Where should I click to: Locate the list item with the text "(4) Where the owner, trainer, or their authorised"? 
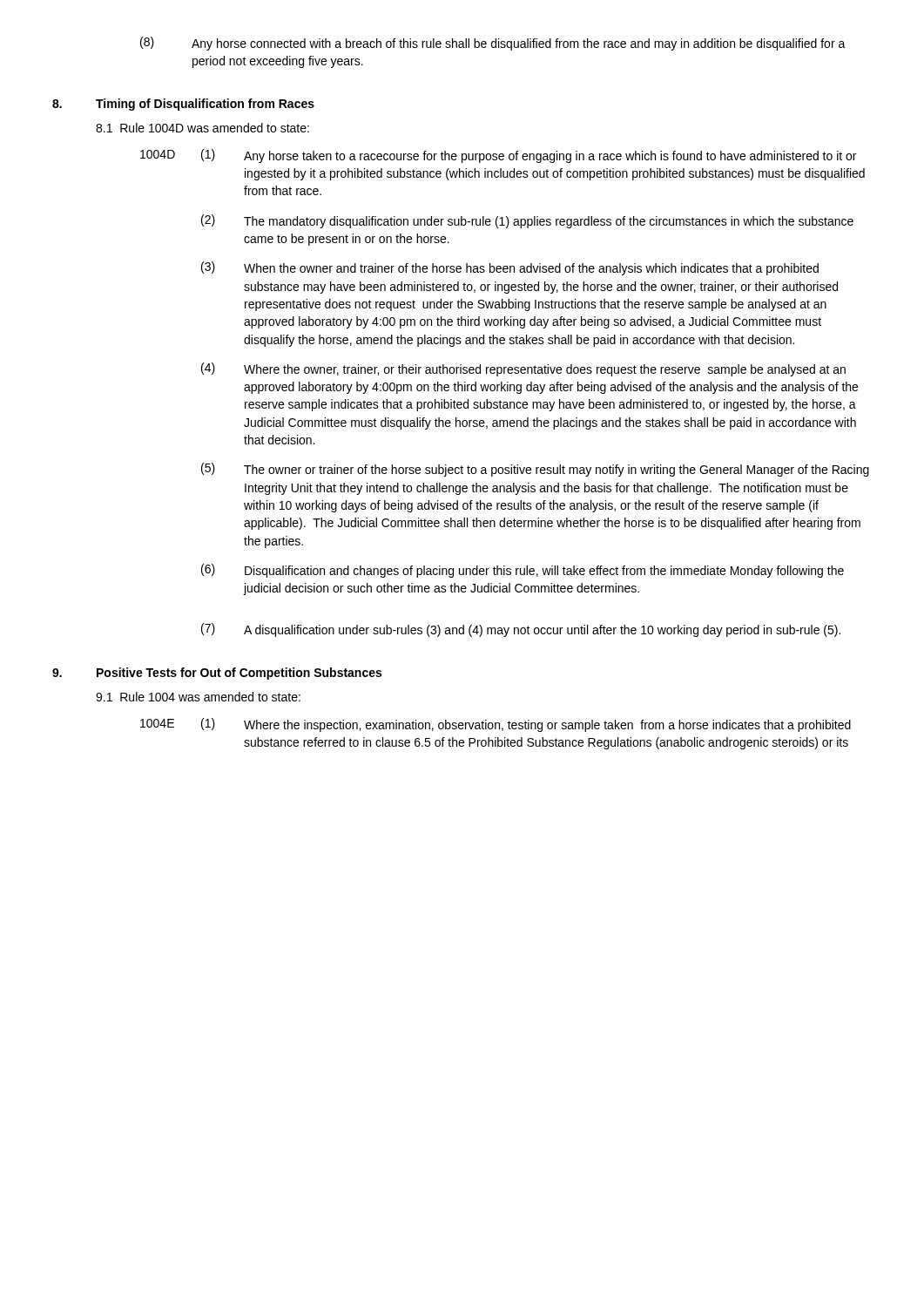click(536, 405)
